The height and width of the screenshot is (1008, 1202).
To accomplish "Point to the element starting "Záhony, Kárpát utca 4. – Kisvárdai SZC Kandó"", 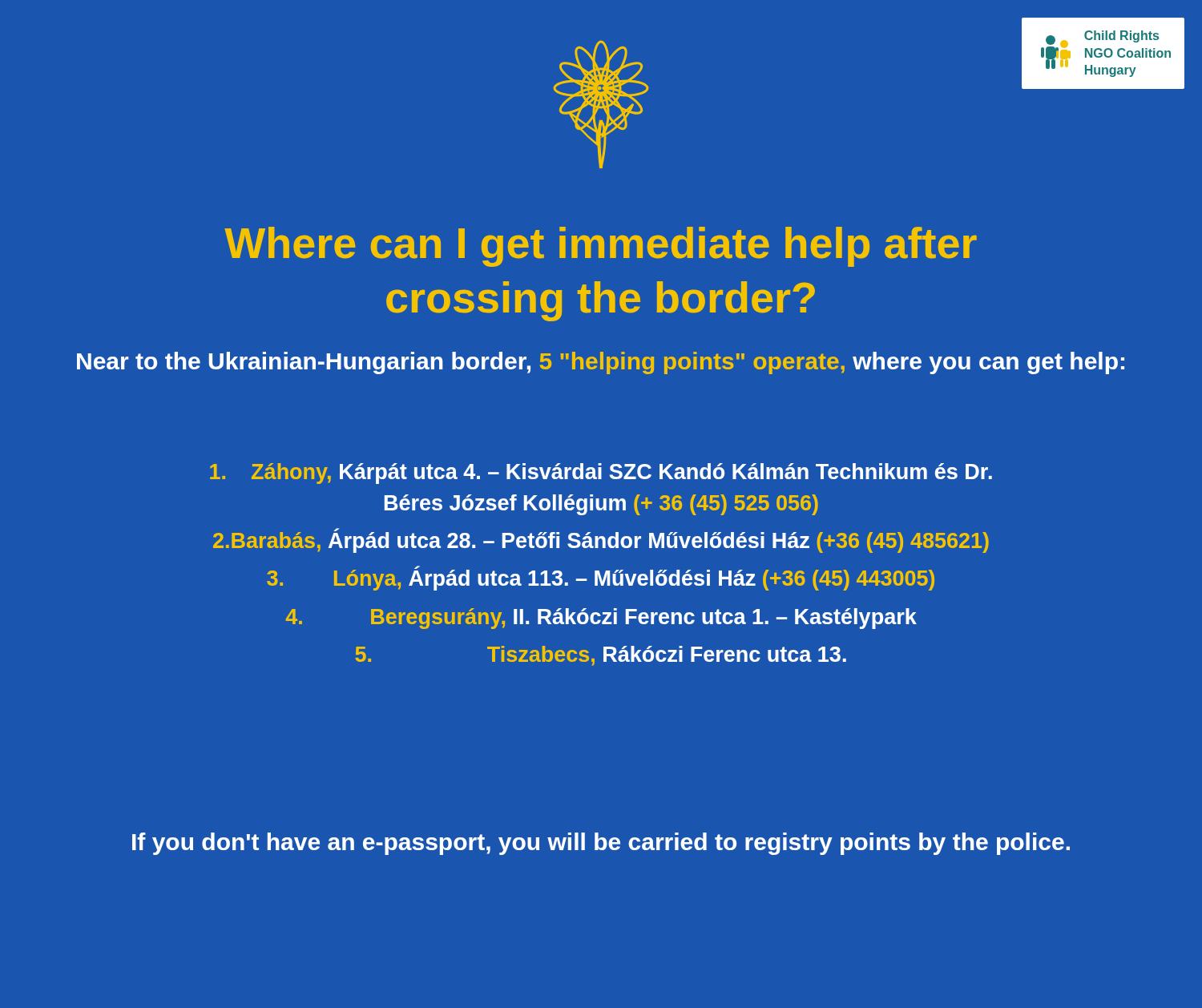I will pyautogui.click(x=601, y=488).
